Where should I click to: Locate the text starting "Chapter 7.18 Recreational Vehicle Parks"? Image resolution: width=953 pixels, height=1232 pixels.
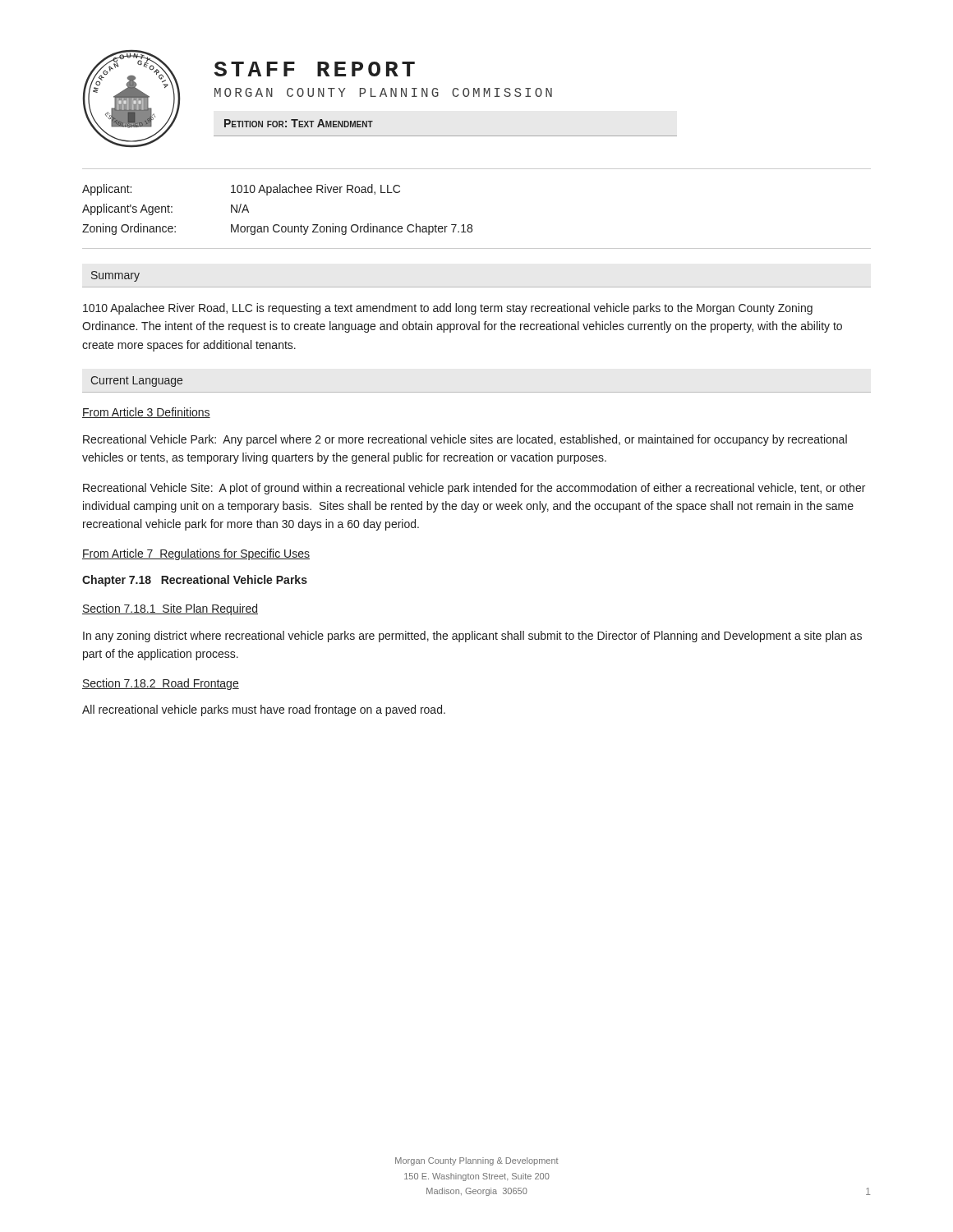coord(195,579)
